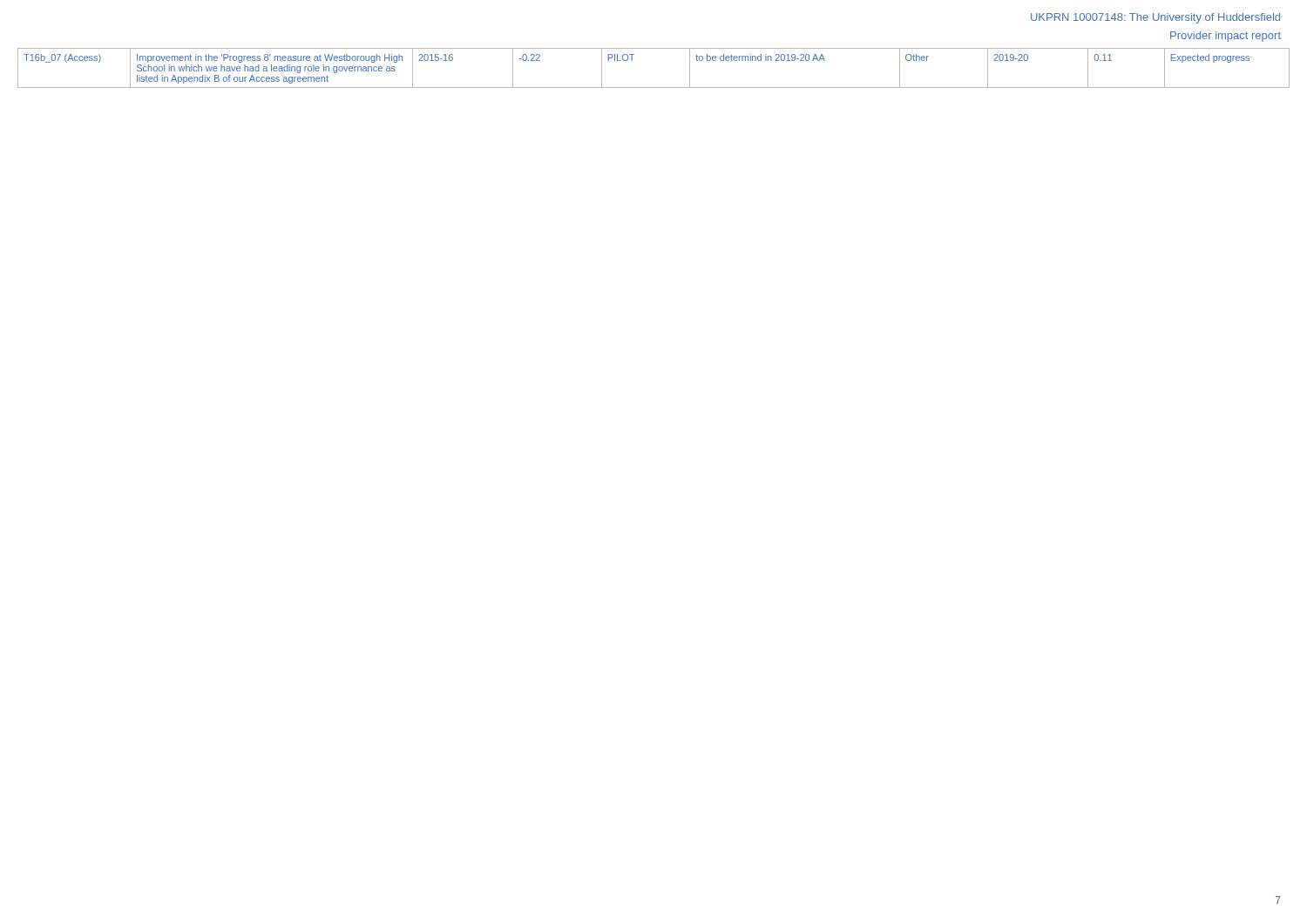Locate the table with the text "Improvement in the 'Progress"
Viewport: 1307px width, 924px height.
(654, 68)
